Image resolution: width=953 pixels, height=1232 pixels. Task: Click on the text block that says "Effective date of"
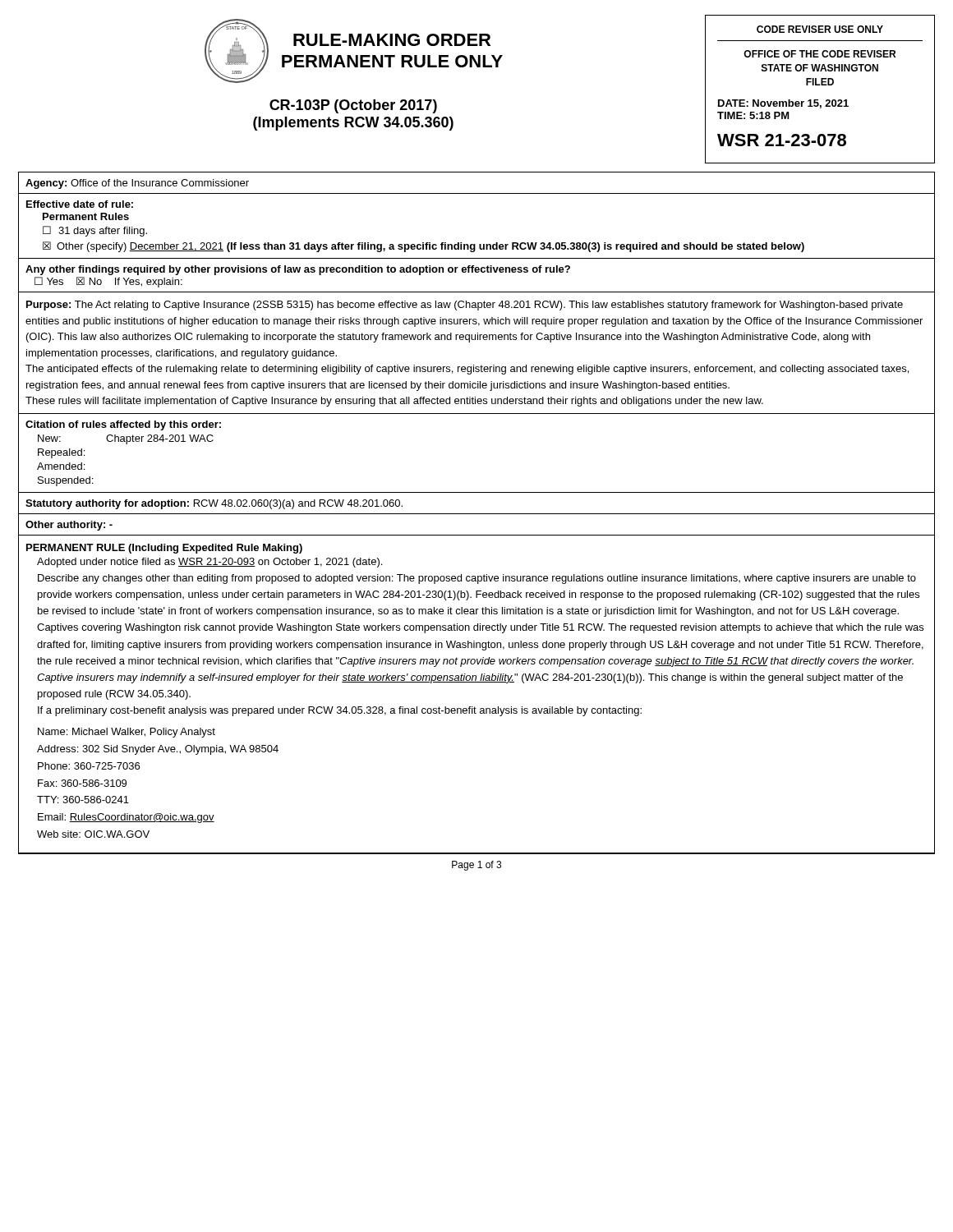(x=80, y=204)
